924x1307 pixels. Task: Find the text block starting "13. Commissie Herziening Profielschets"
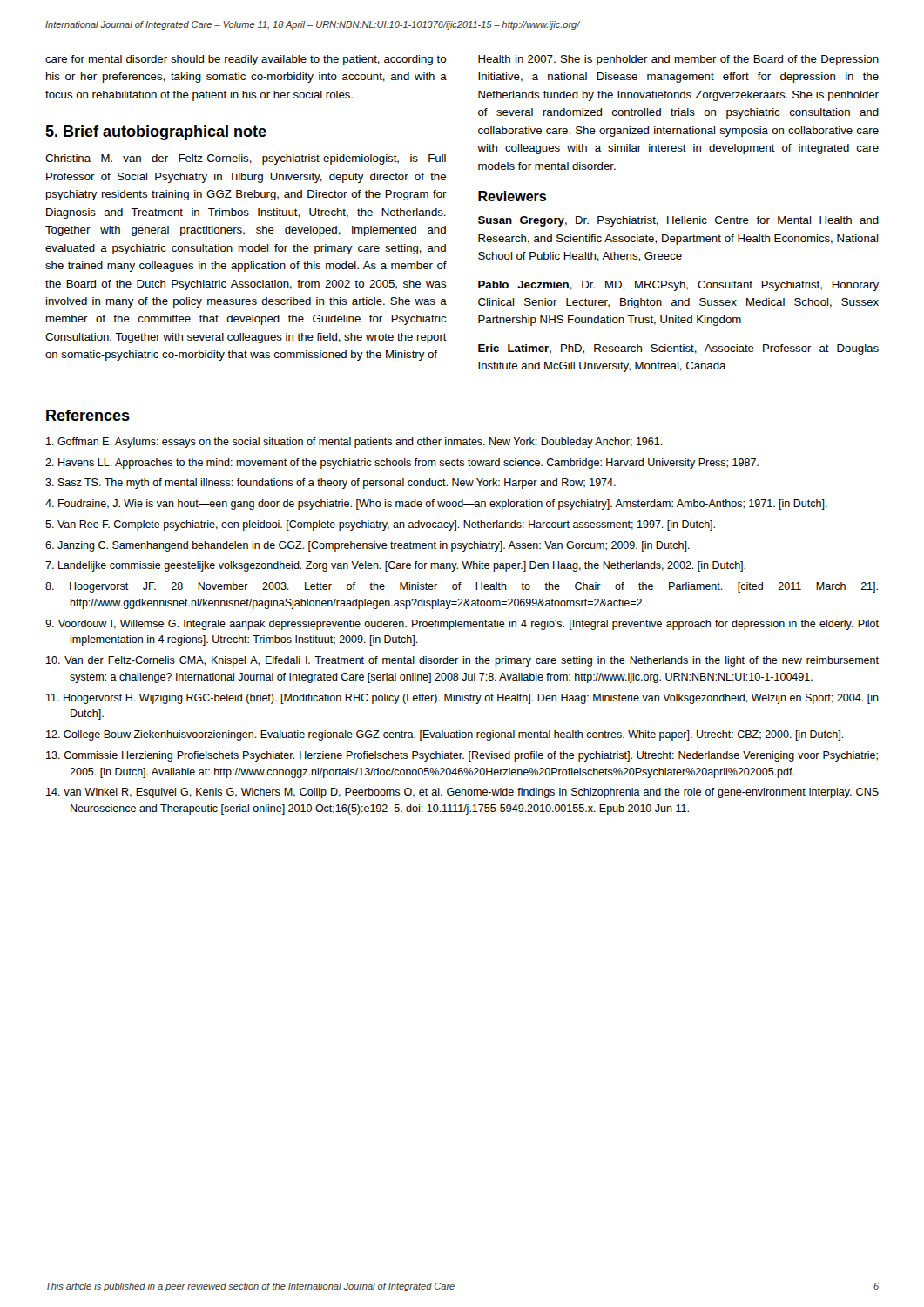click(462, 763)
